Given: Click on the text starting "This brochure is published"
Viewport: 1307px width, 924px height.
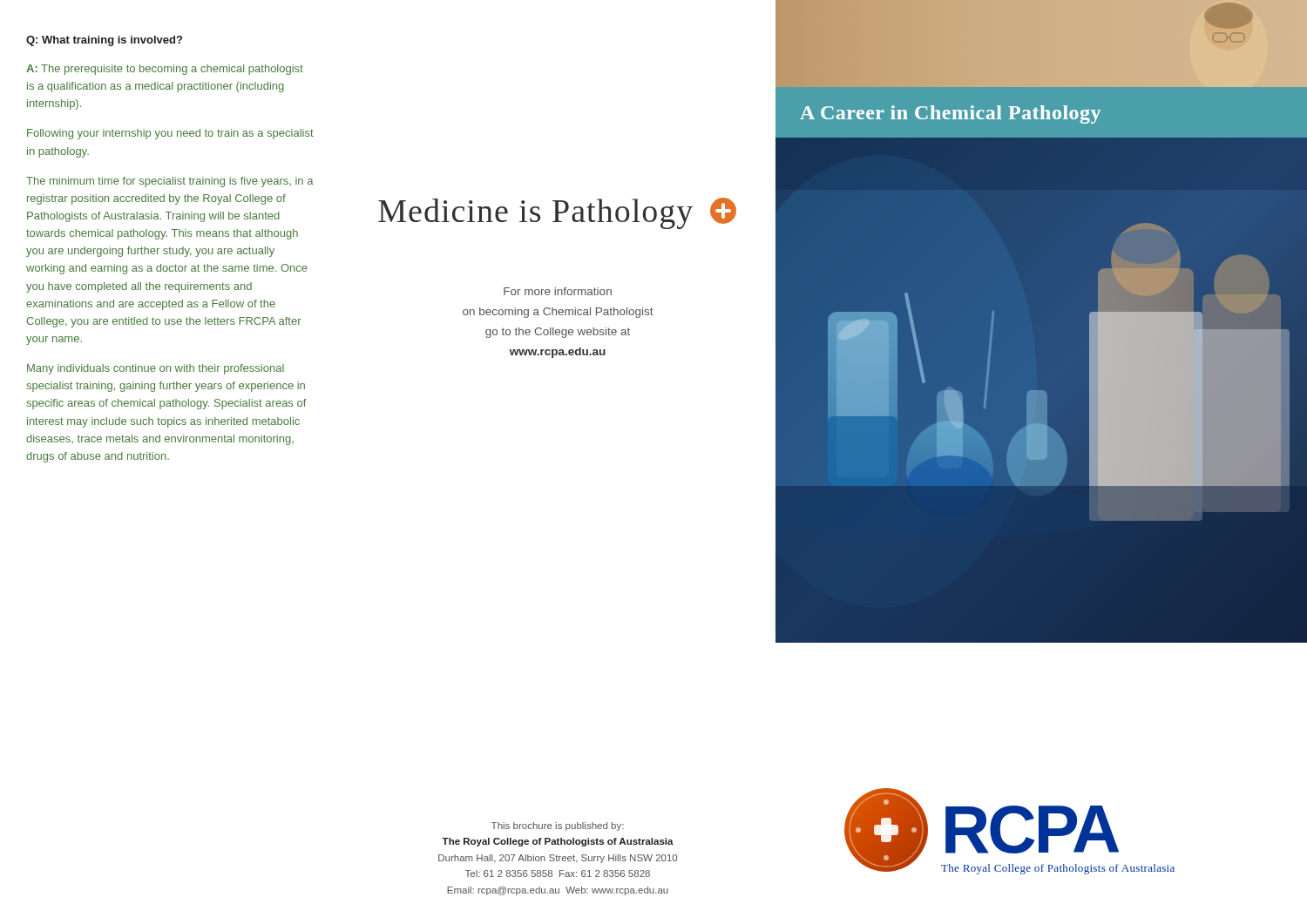Looking at the screenshot, I should [558, 858].
